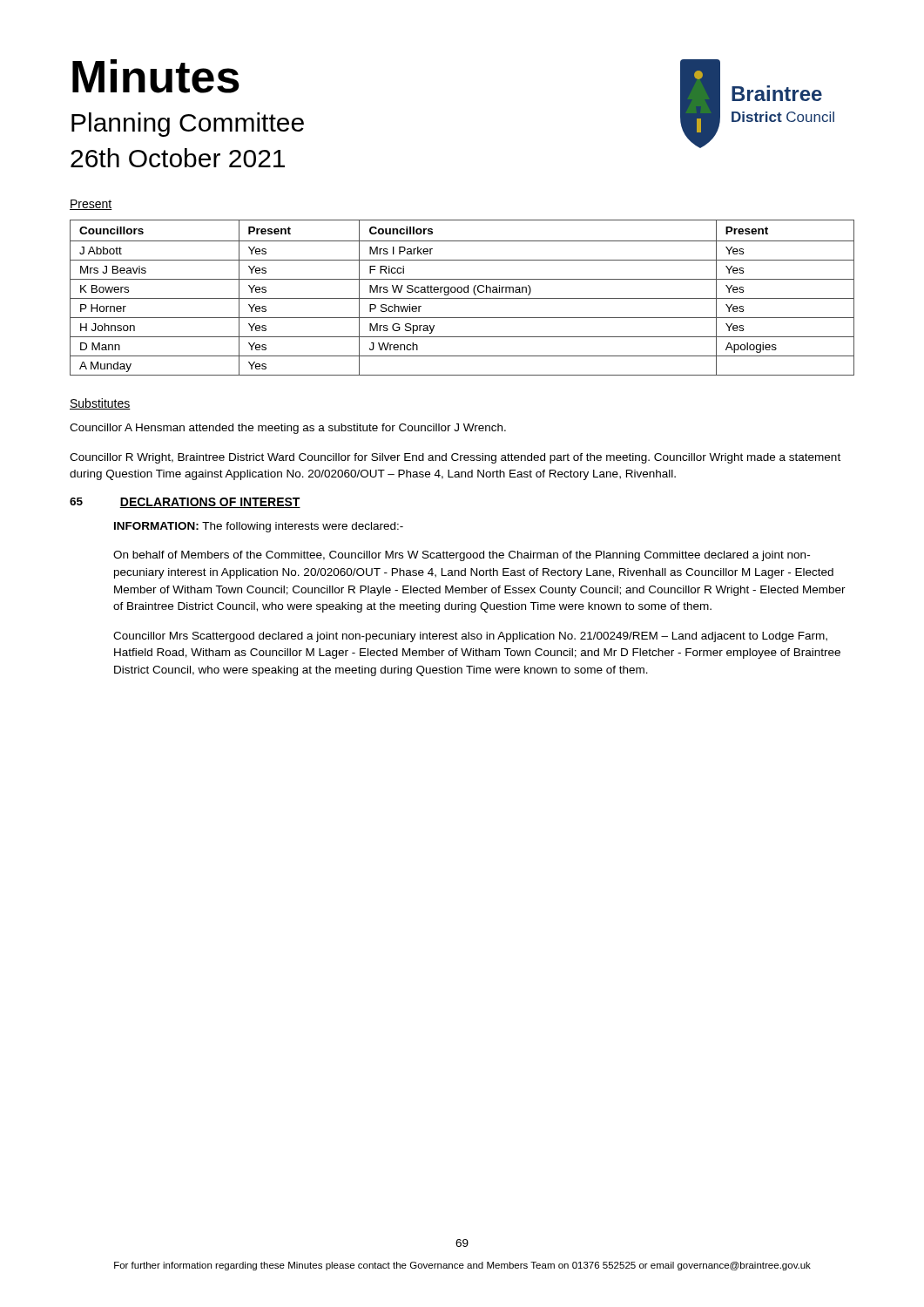Select the logo
Screen dimensions: 1307x924
point(754,109)
